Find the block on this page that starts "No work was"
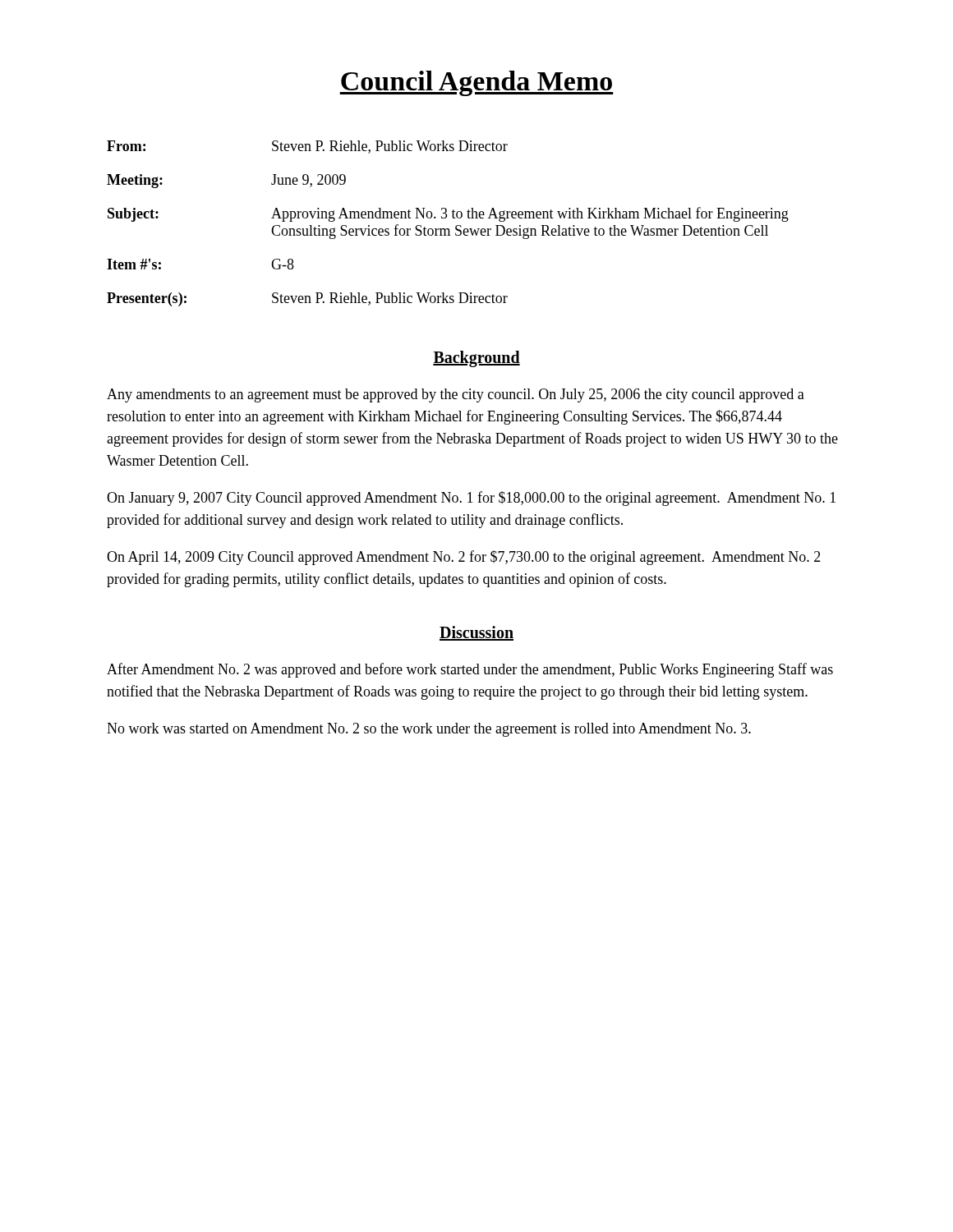The width and height of the screenshot is (953, 1232). click(x=429, y=729)
